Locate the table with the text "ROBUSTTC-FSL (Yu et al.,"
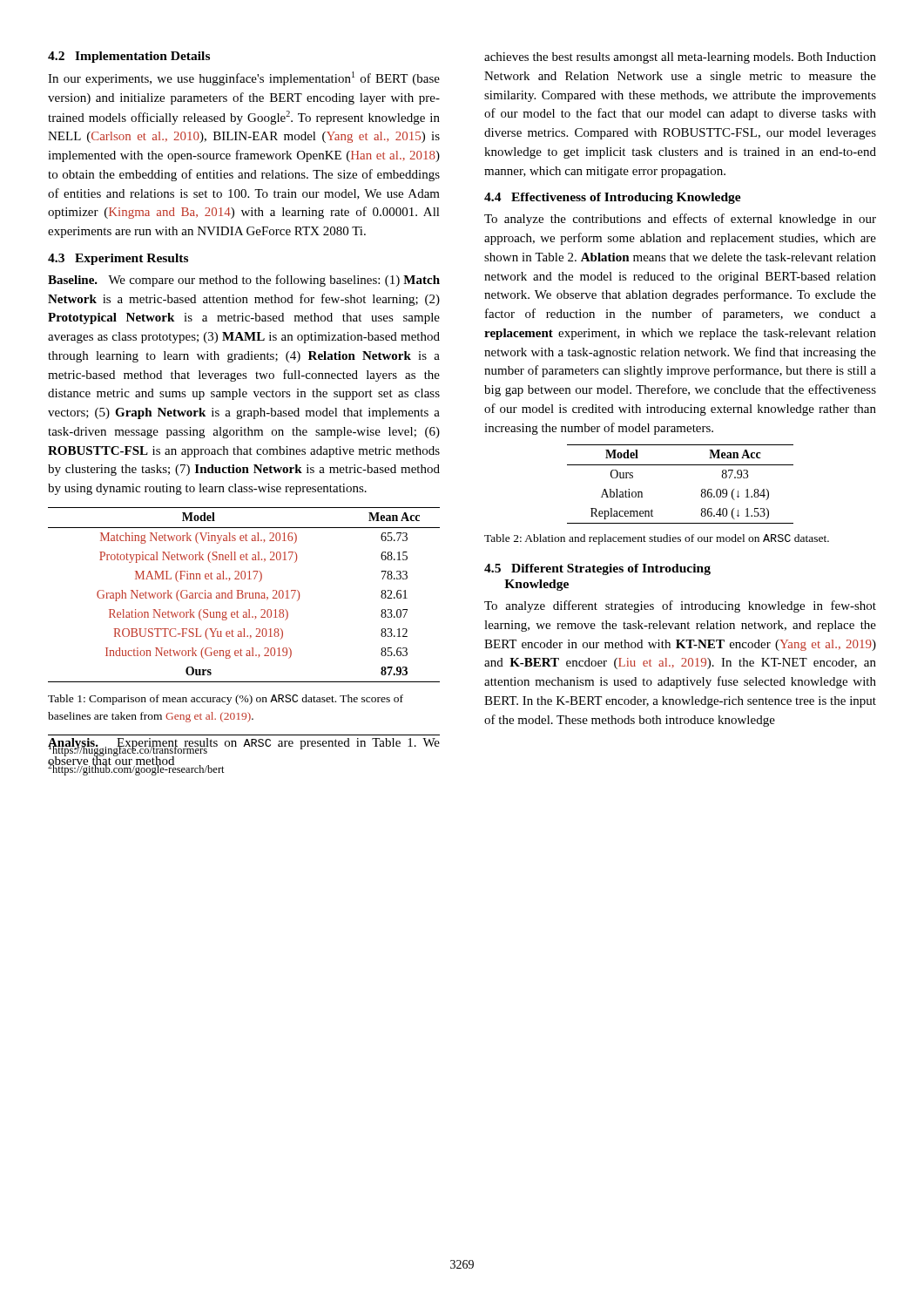 (244, 594)
